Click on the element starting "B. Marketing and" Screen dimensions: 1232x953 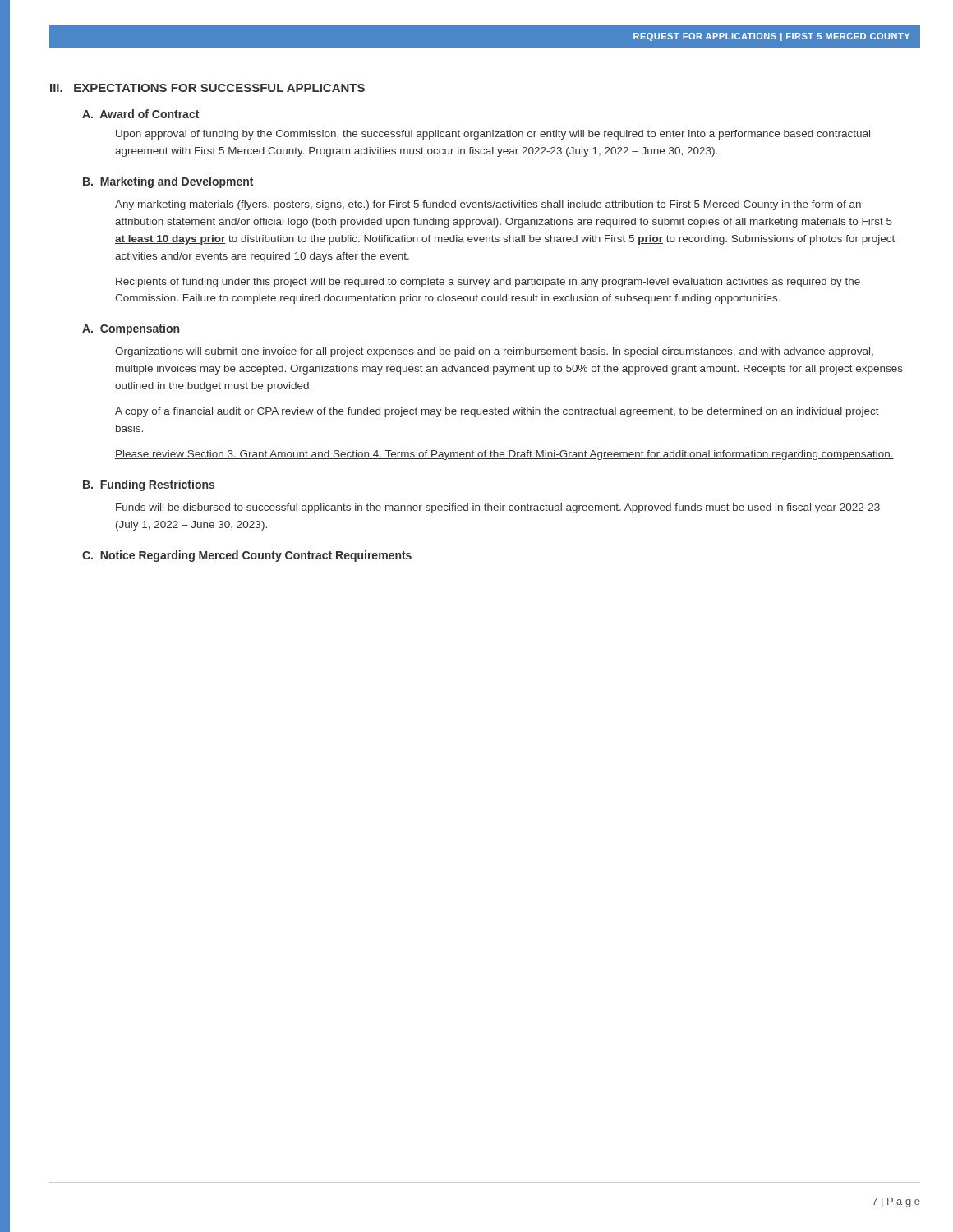click(168, 181)
